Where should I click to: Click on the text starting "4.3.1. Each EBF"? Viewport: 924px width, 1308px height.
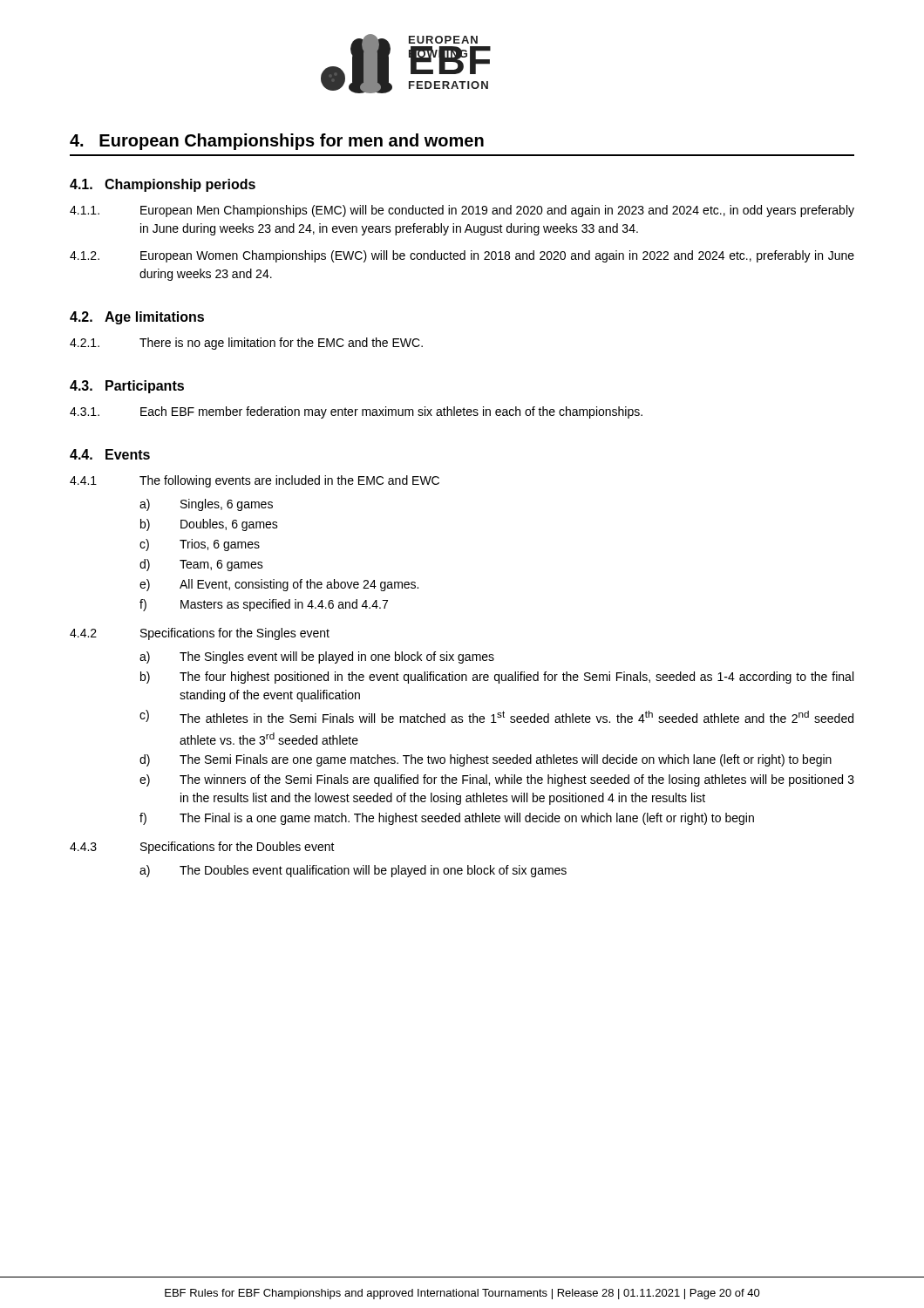tap(462, 412)
